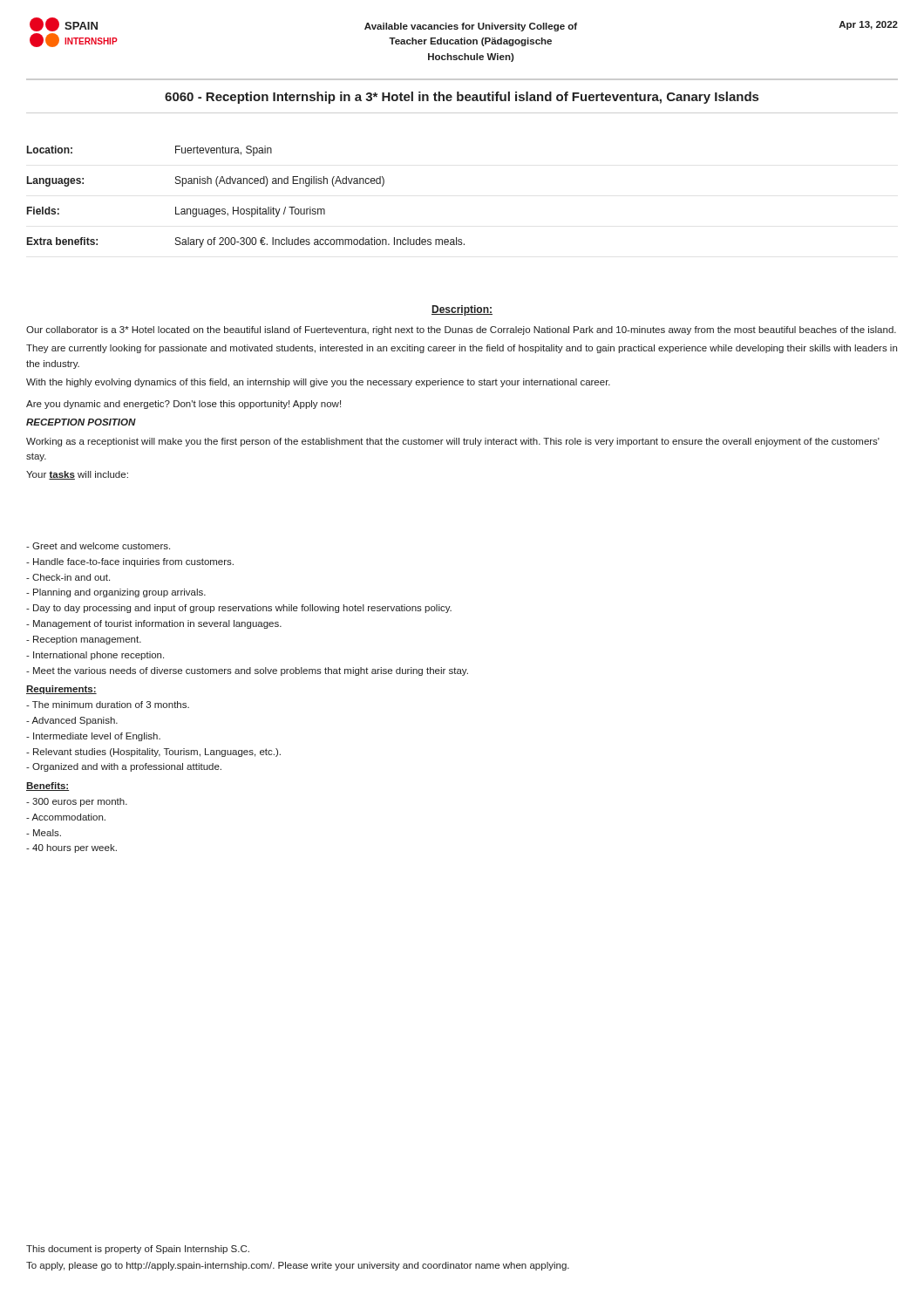Find the list item that says "300 euros per month."
The image size is (924, 1308).
(x=77, y=801)
